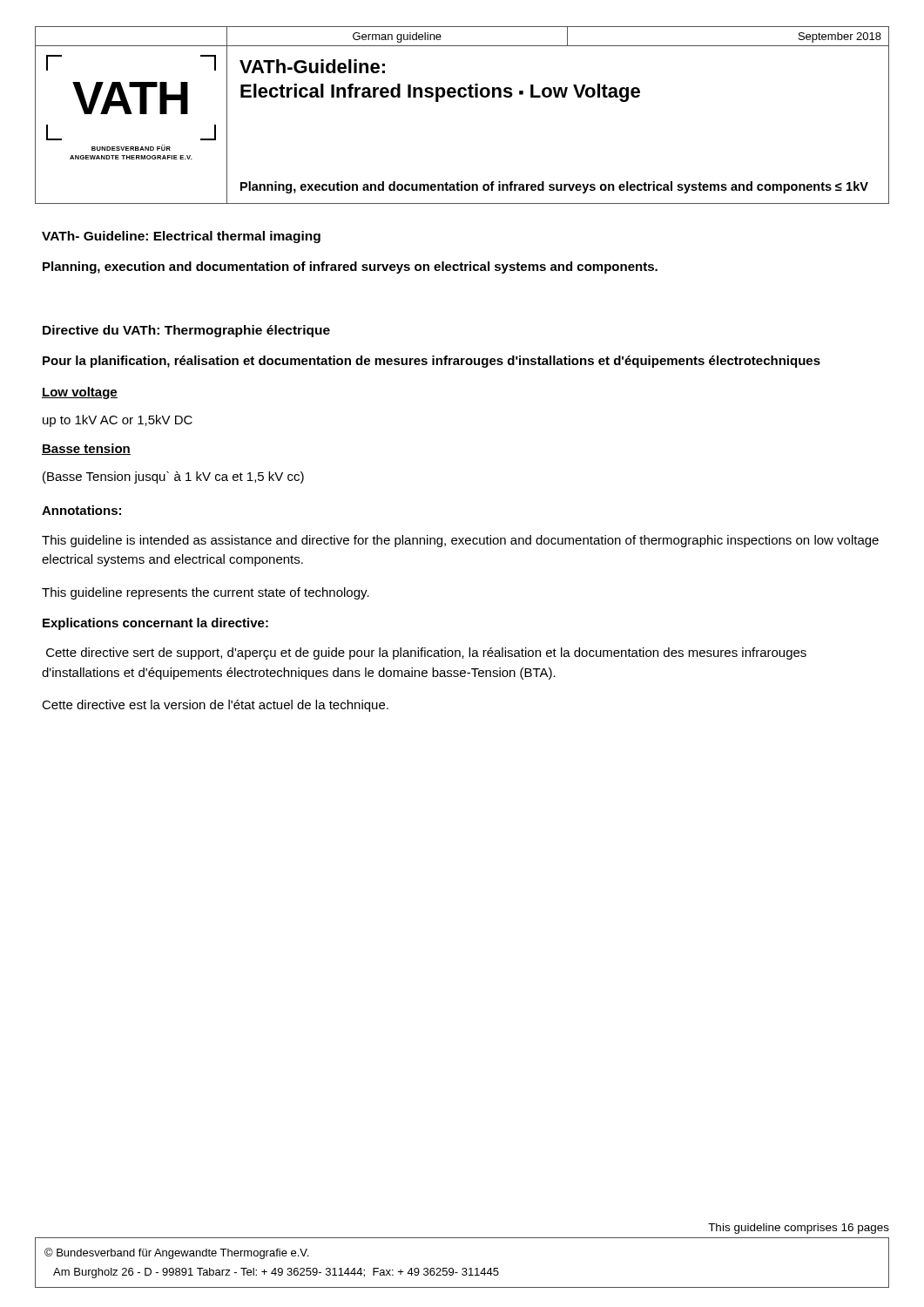
Task: Where is the passage that starts "(Basse Tension jusqu` à 1"?
Action: pyautogui.click(x=173, y=477)
